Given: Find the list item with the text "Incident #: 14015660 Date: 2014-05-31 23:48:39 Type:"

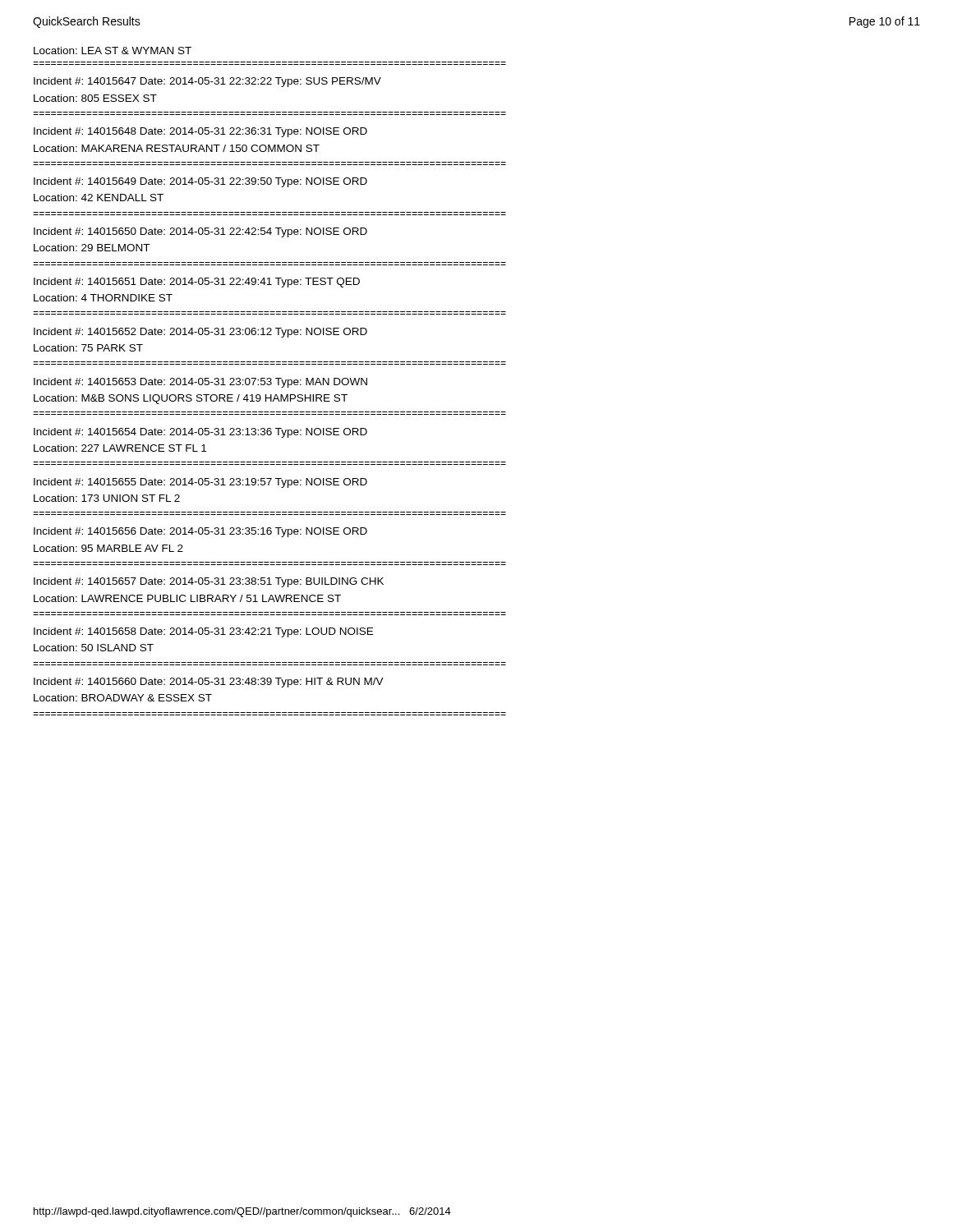Looking at the screenshot, I should 208,690.
